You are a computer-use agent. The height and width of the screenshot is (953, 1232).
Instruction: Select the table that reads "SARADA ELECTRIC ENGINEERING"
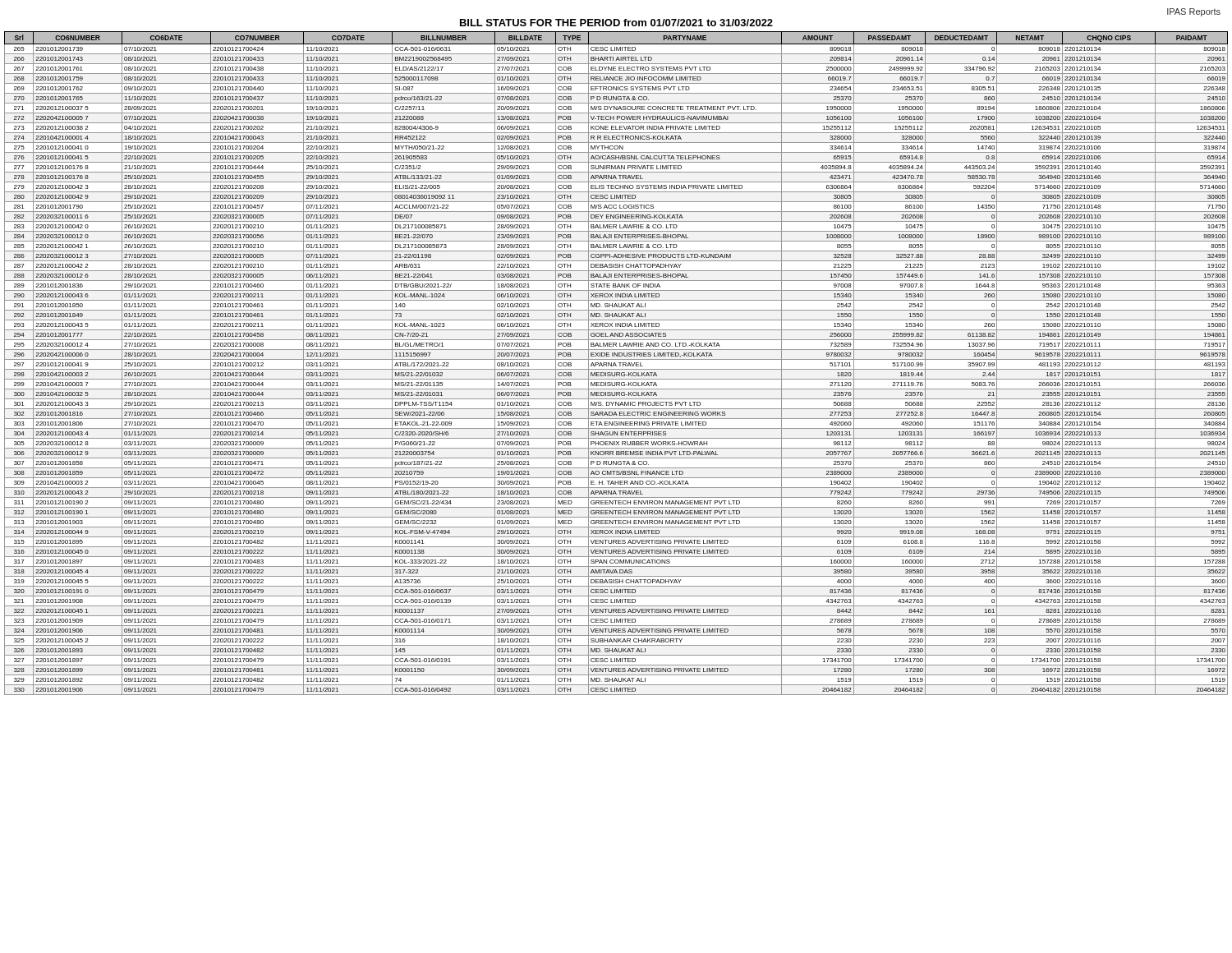tap(616, 363)
